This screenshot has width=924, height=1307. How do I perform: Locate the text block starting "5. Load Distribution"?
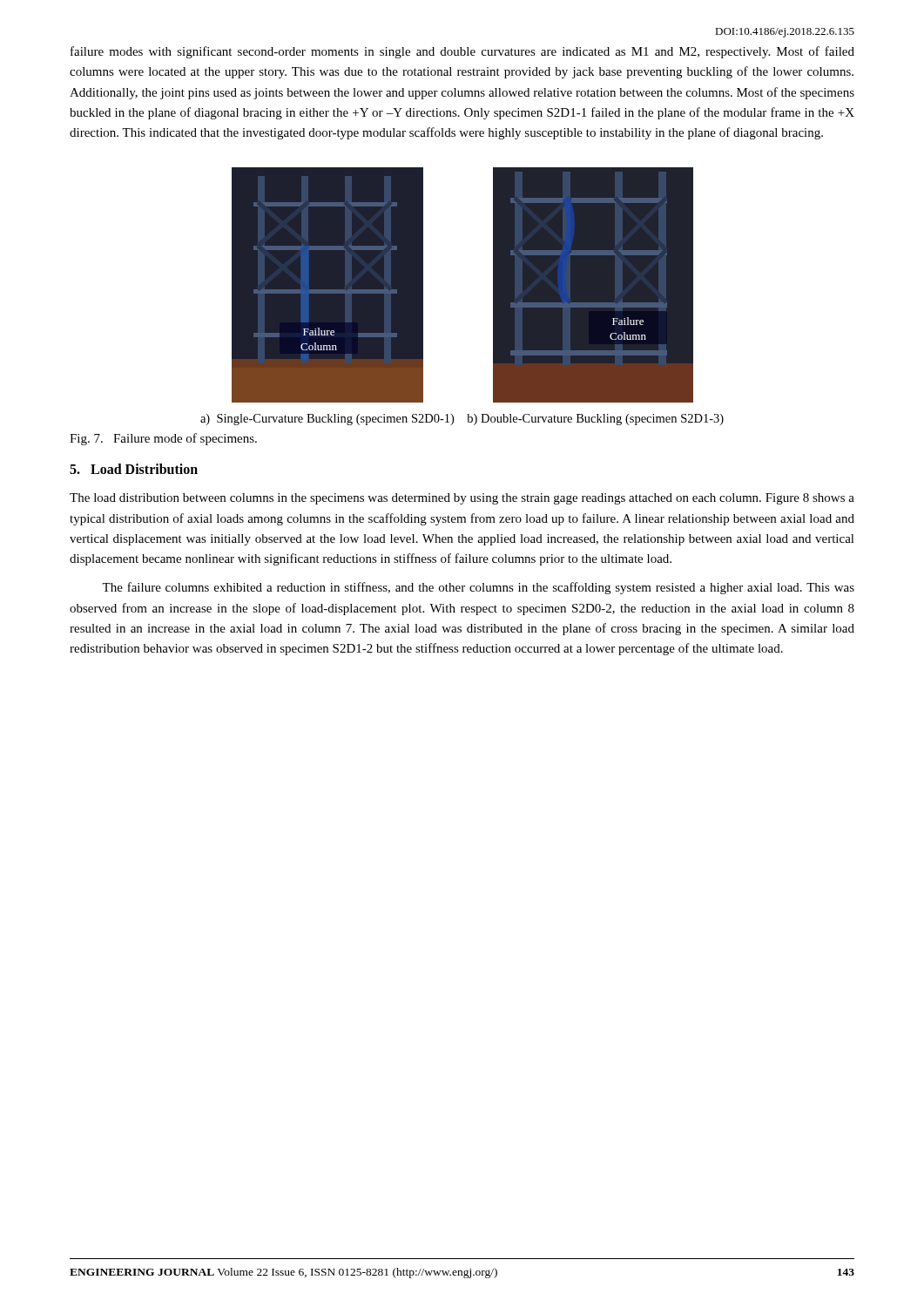(134, 469)
